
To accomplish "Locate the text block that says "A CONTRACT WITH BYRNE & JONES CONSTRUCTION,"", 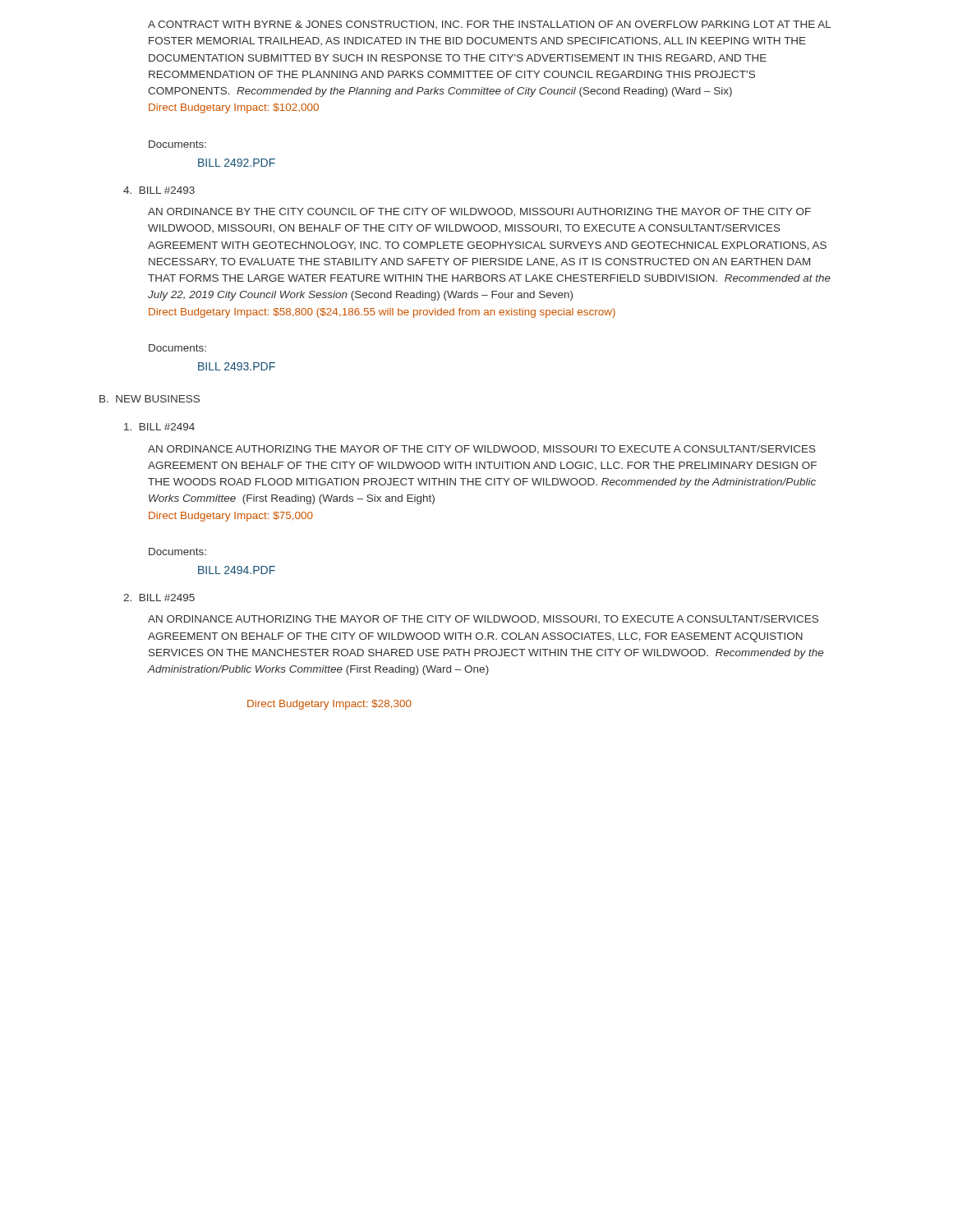I will pos(489,66).
